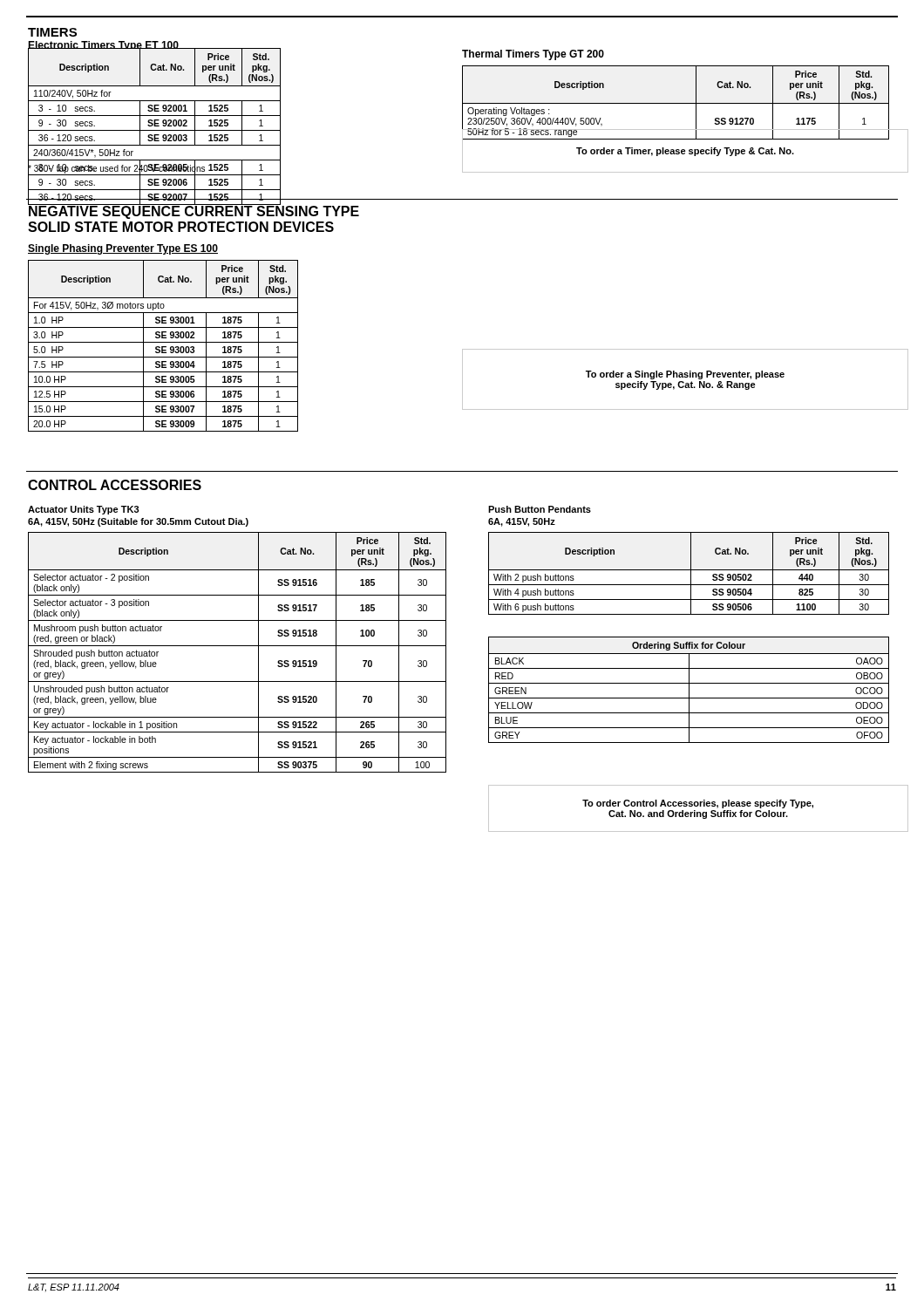Locate the title that says "CONTROL ACCESSORIES"

coord(115,485)
